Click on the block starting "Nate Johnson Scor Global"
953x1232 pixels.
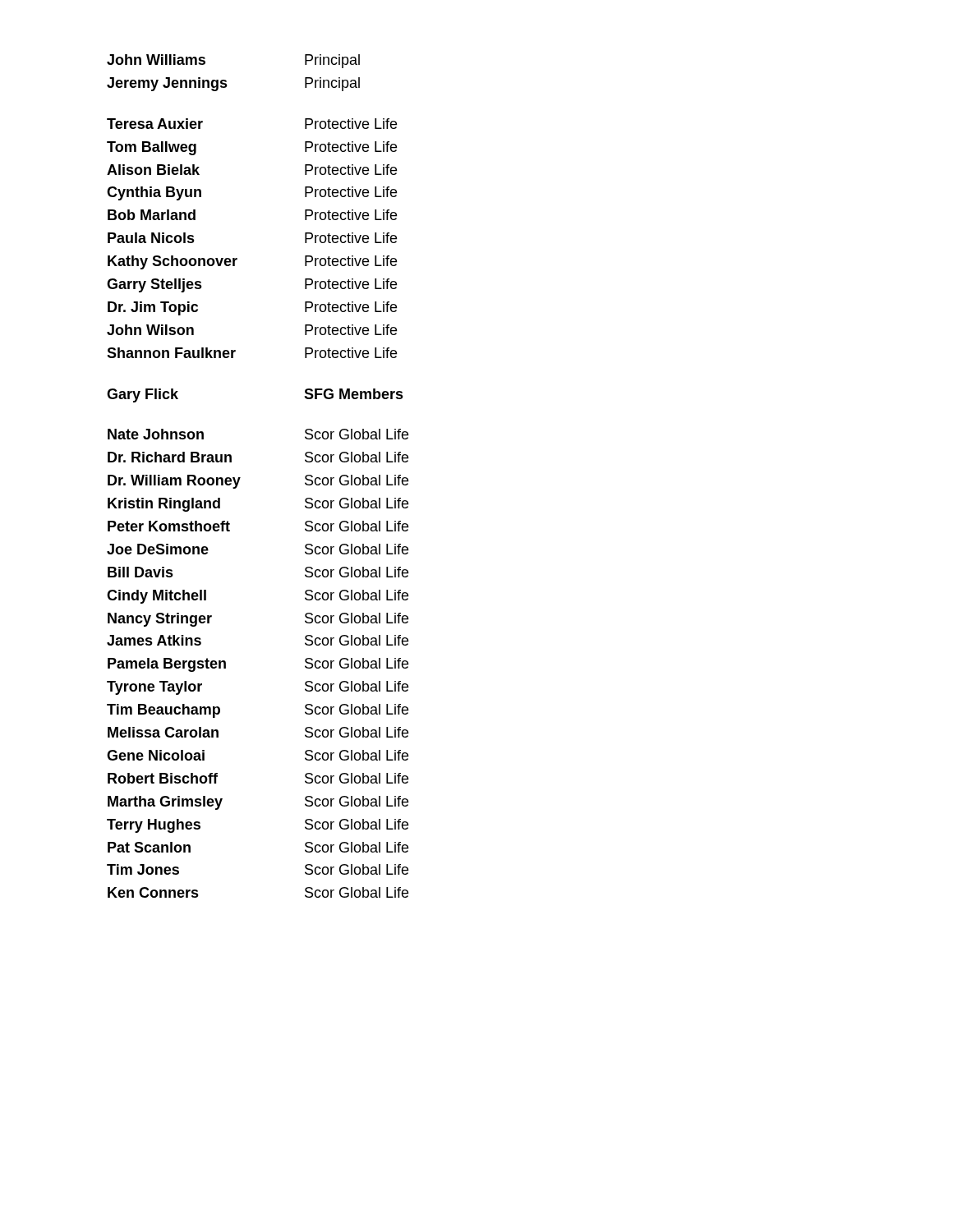[329, 436]
